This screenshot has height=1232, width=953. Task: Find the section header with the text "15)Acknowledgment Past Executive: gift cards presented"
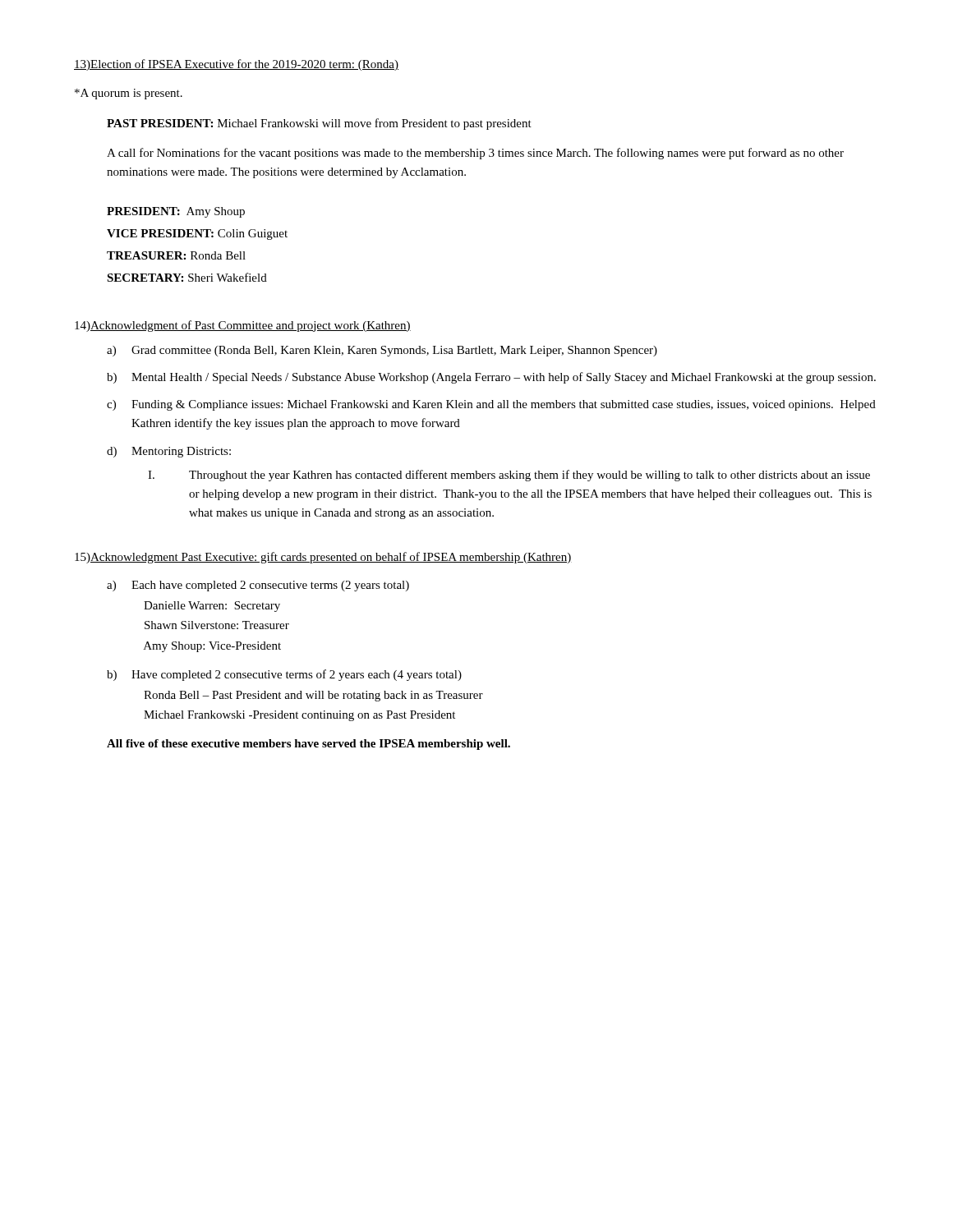click(x=323, y=556)
